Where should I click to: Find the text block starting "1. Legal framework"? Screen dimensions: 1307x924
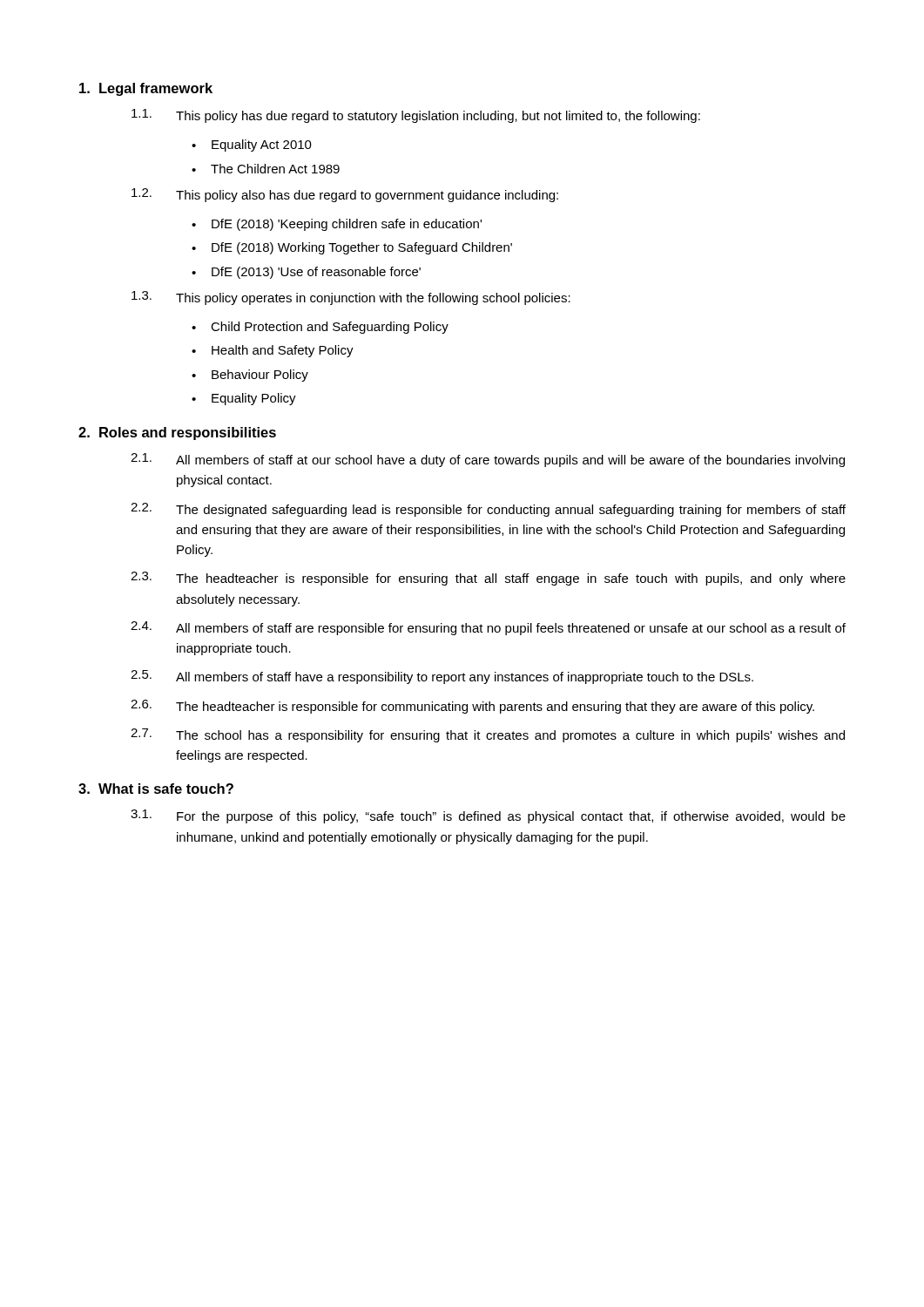click(x=145, y=88)
